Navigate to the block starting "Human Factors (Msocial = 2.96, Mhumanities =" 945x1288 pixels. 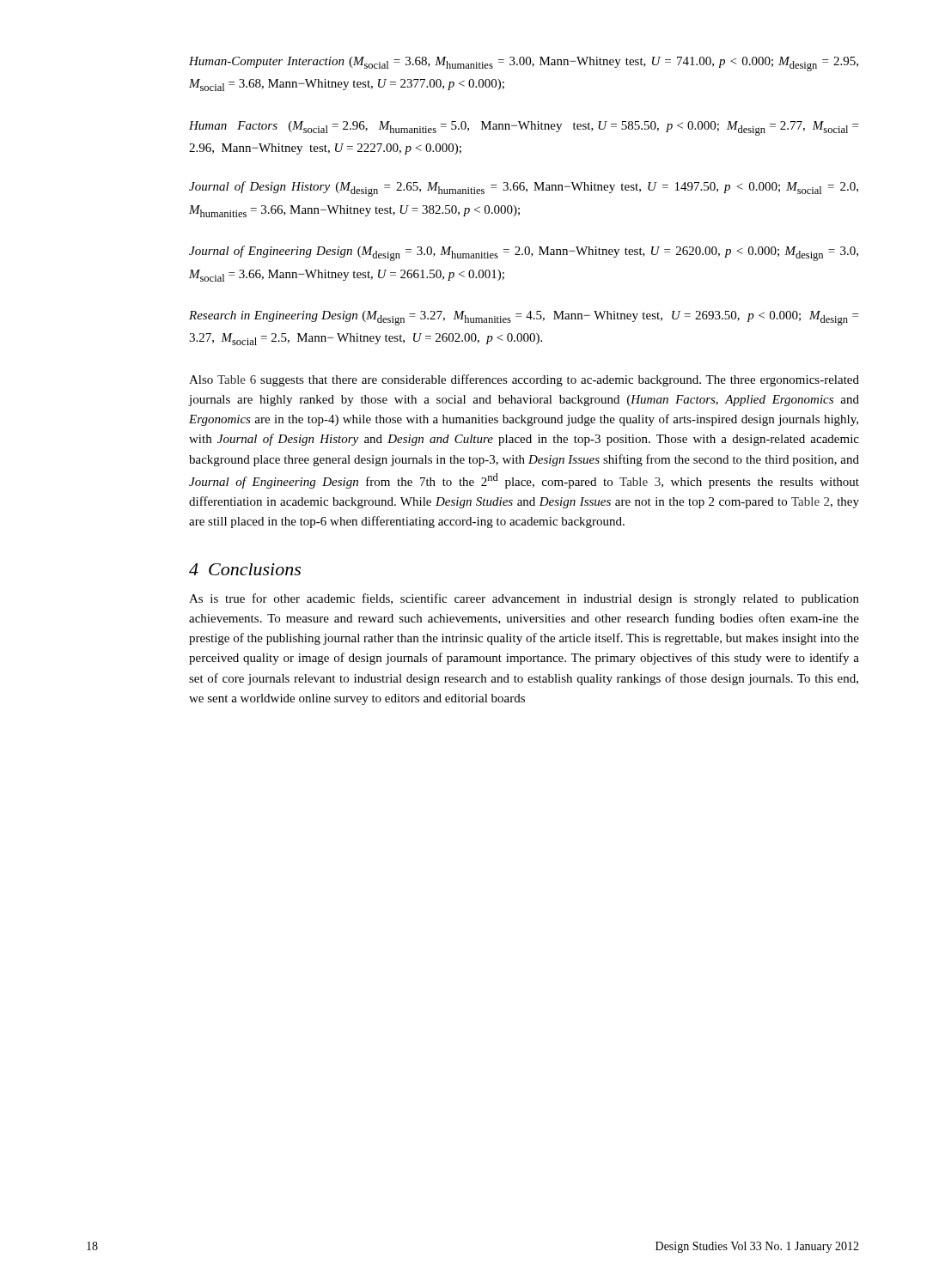pos(524,136)
